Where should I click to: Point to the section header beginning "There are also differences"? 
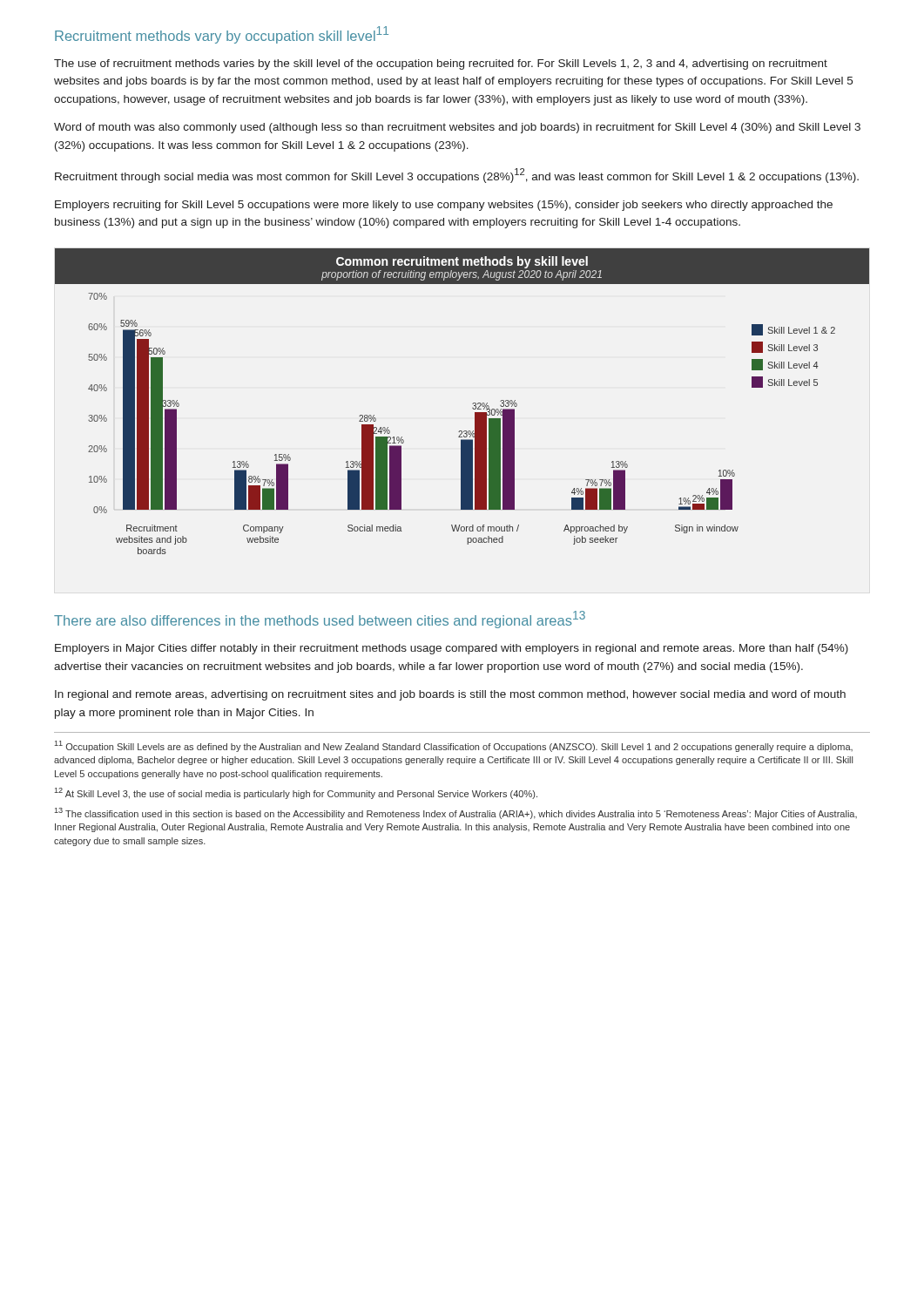click(462, 619)
